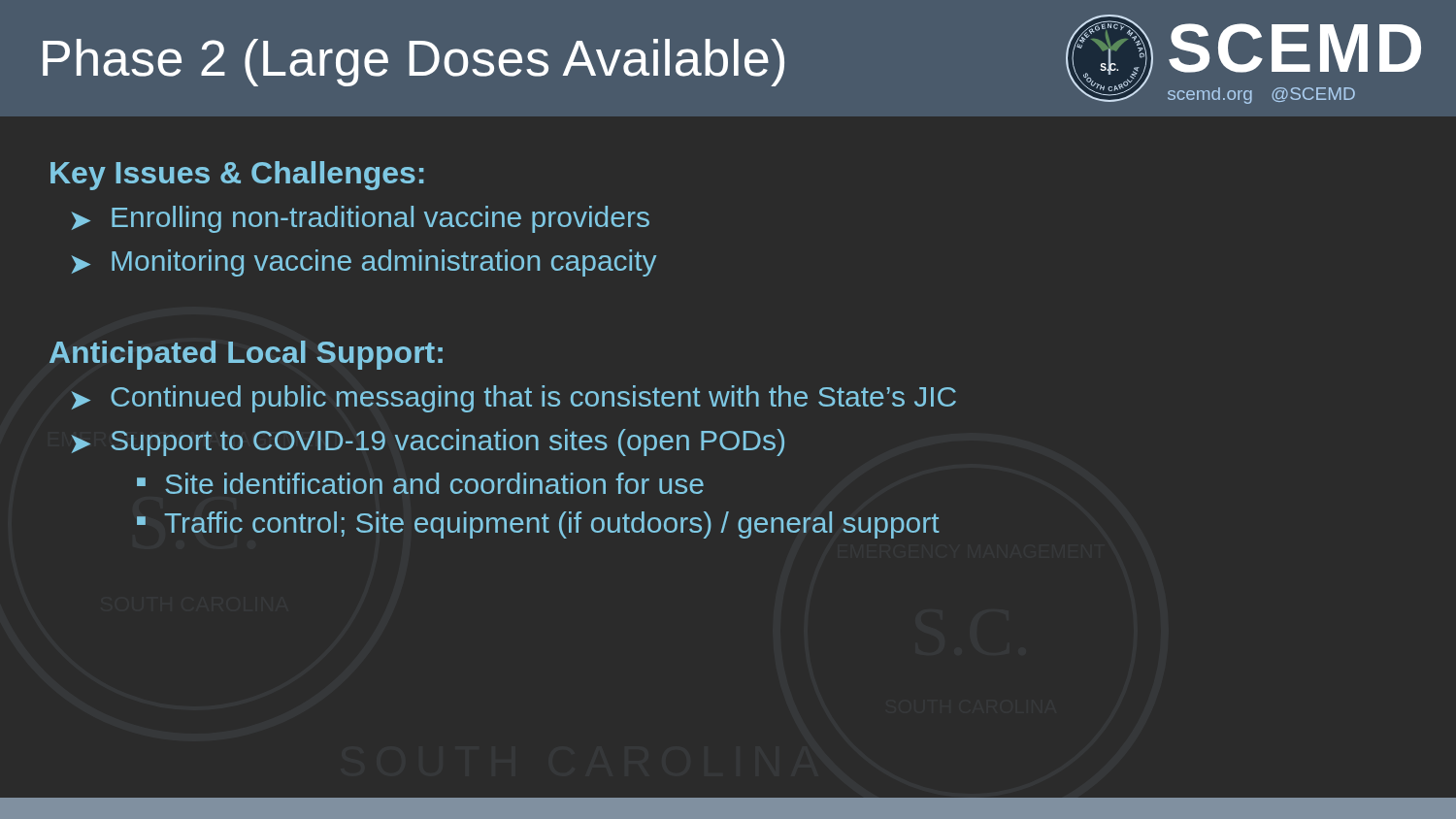The height and width of the screenshot is (819, 1456).
Task: Click on the logo
Action: 1246,58
